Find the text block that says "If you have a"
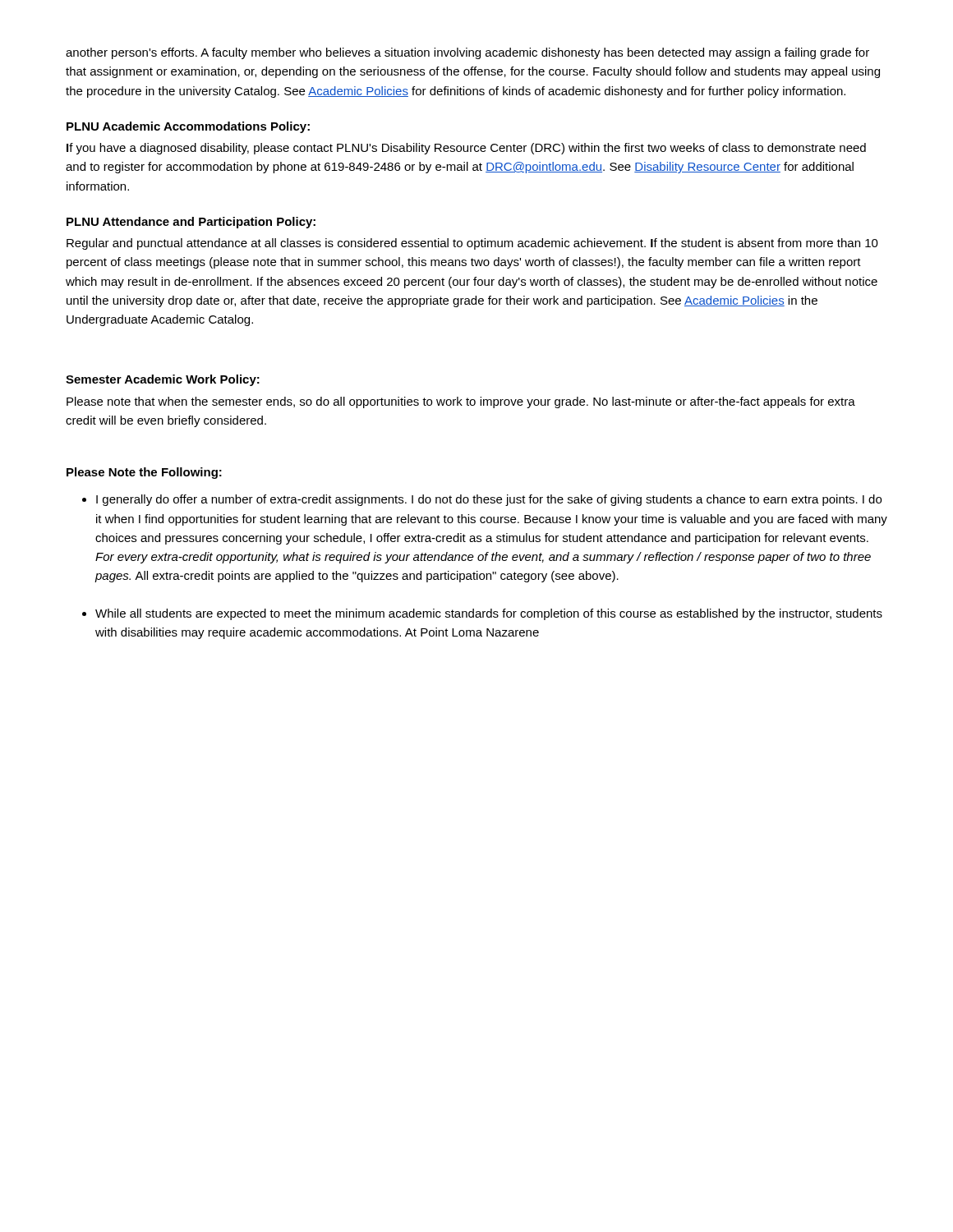This screenshot has height=1232, width=953. coord(466,167)
